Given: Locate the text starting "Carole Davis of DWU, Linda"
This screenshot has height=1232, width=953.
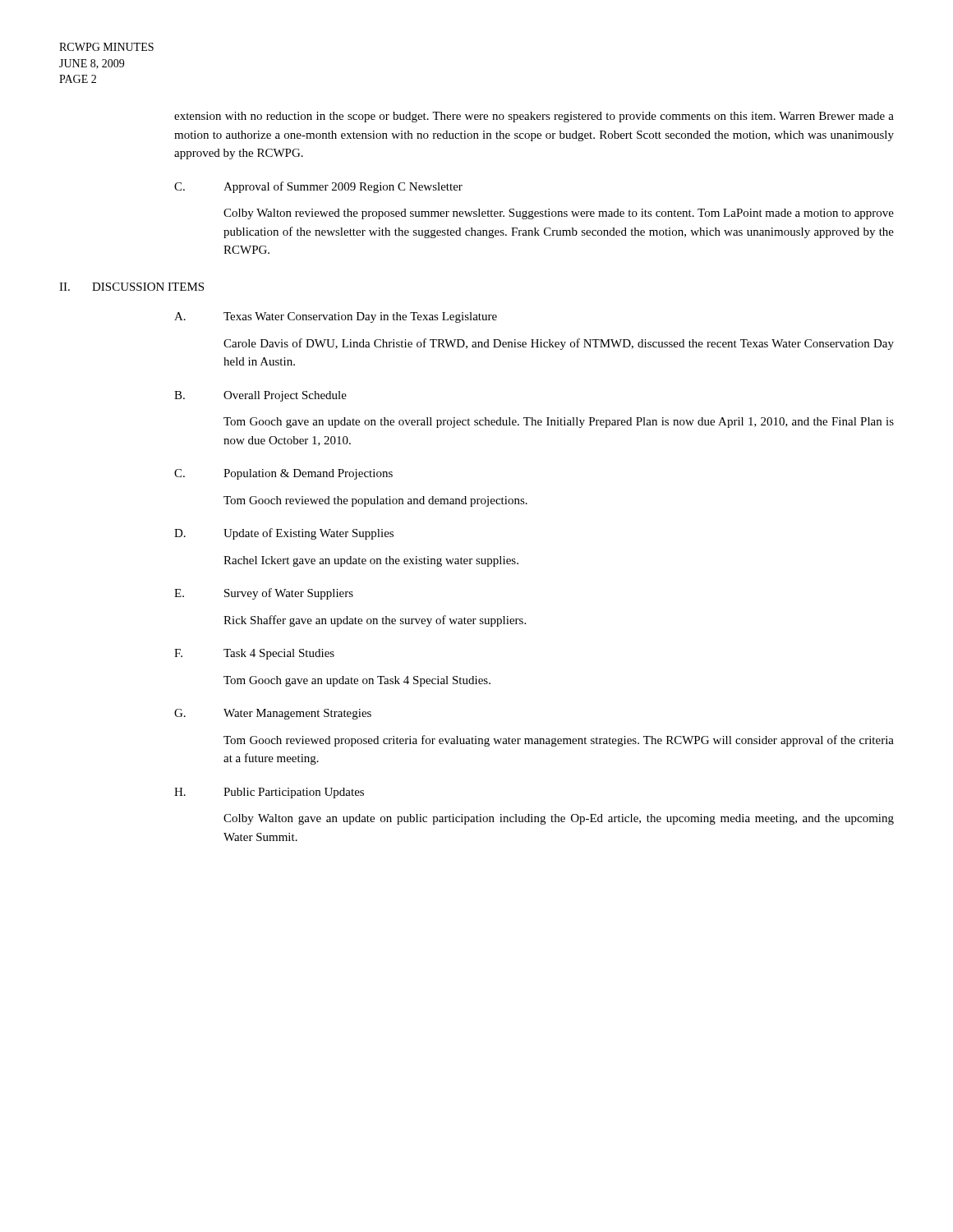Looking at the screenshot, I should pos(559,352).
